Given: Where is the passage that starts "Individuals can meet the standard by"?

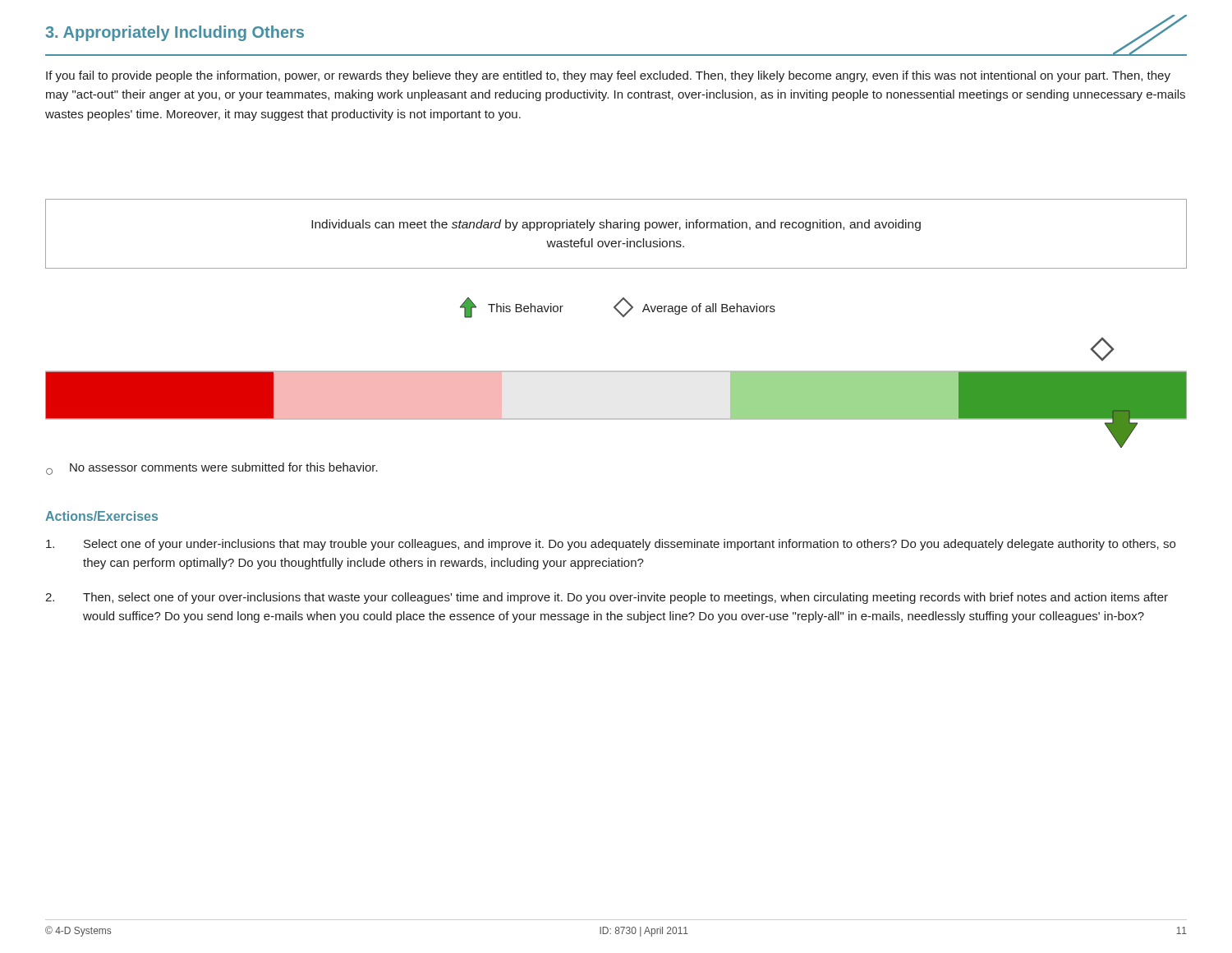Looking at the screenshot, I should (616, 233).
